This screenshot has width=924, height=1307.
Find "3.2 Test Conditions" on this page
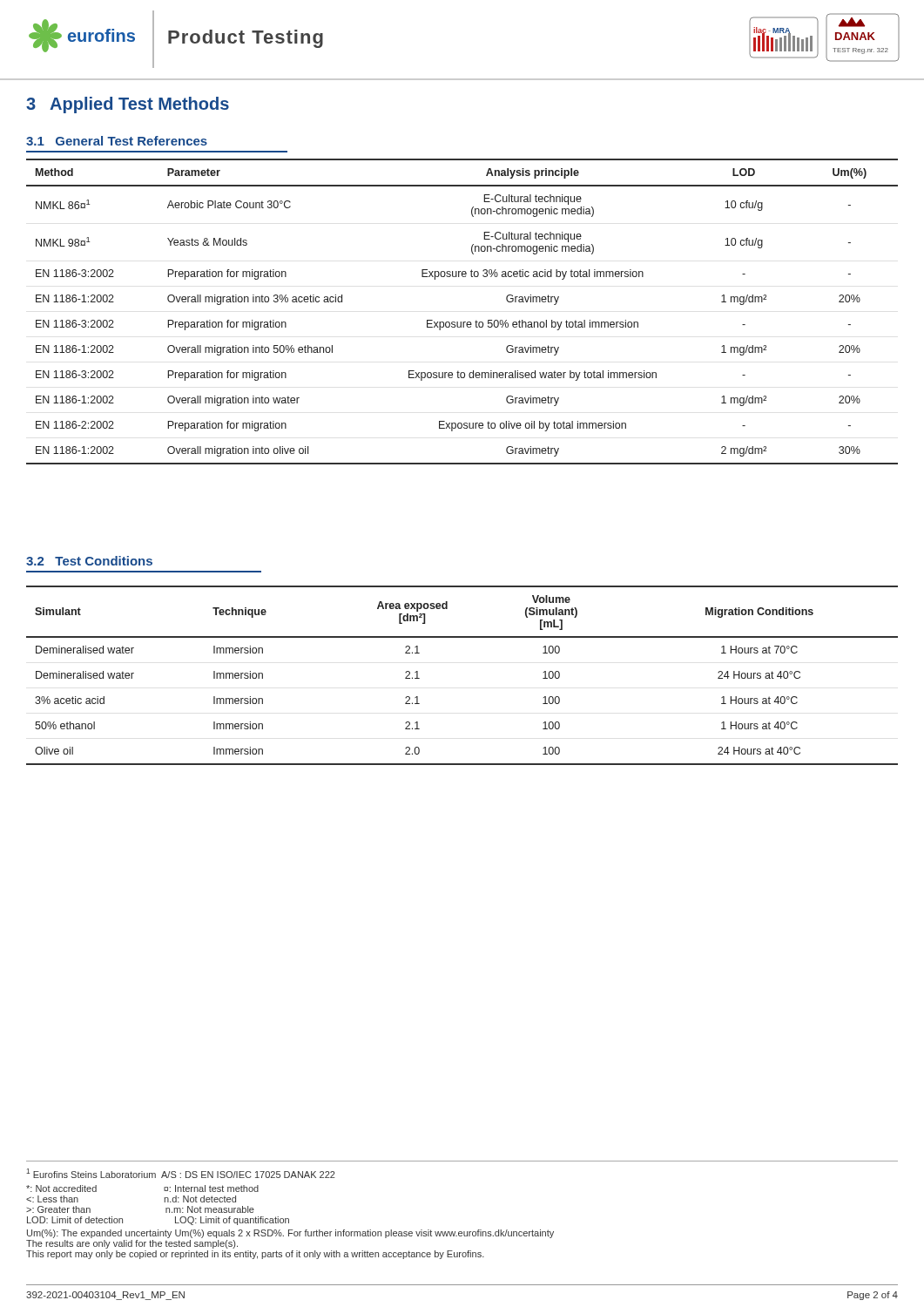click(x=144, y=563)
